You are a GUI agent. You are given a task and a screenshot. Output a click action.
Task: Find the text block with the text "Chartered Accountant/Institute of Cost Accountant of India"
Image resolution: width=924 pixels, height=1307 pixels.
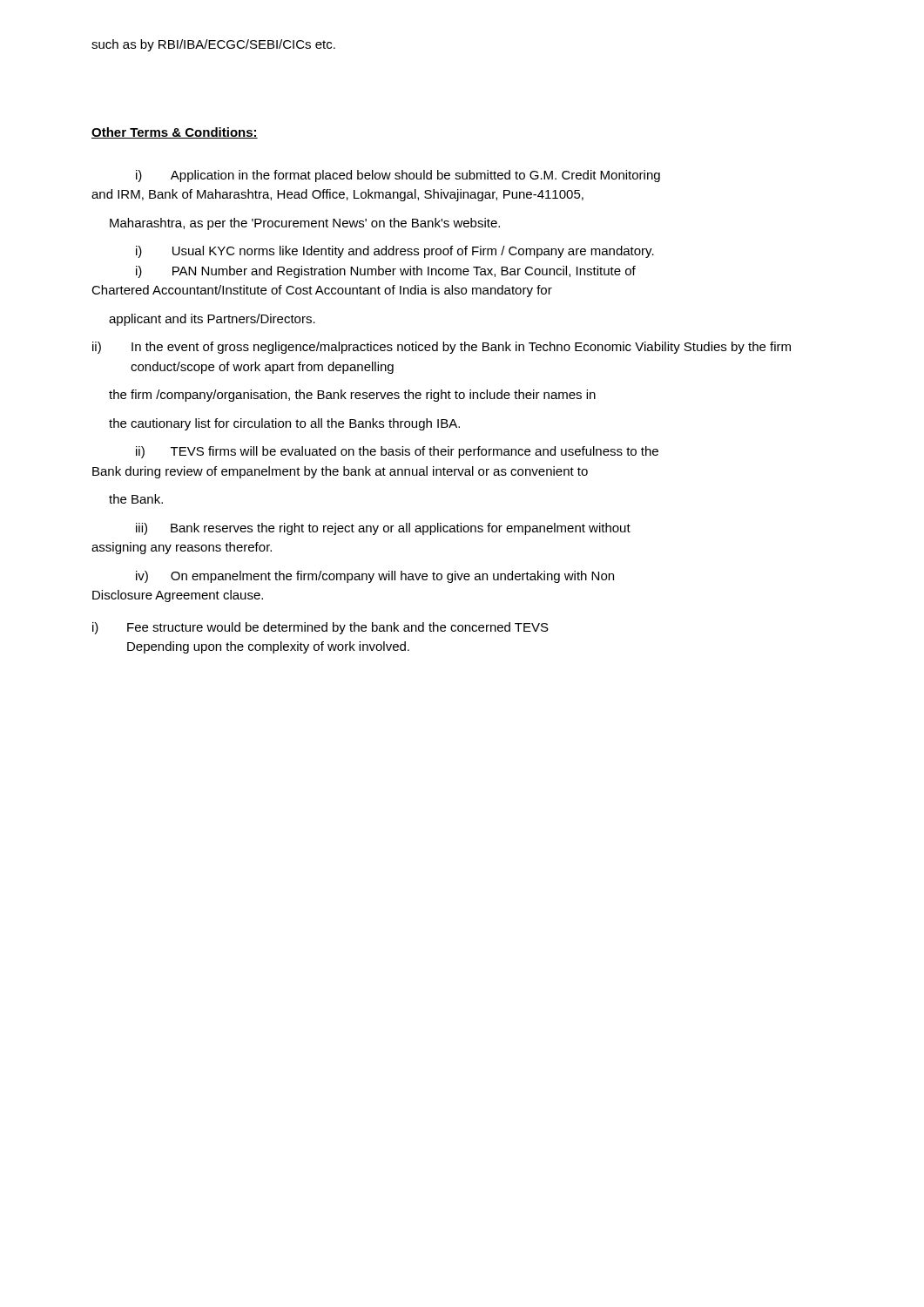pos(473,290)
